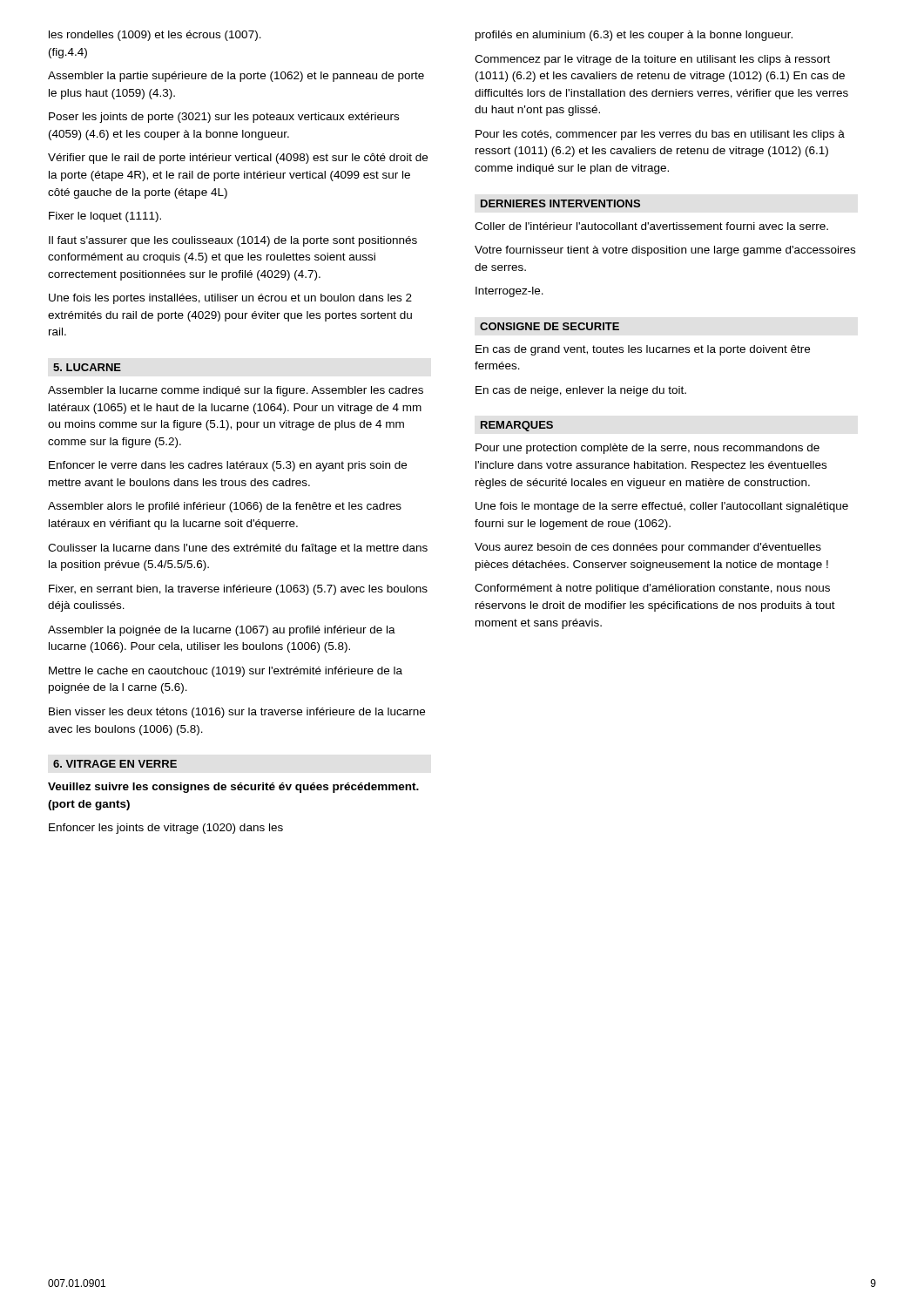
Task: Select the text block that says "Enfoncer les joints de vitrage"
Action: tap(166, 828)
